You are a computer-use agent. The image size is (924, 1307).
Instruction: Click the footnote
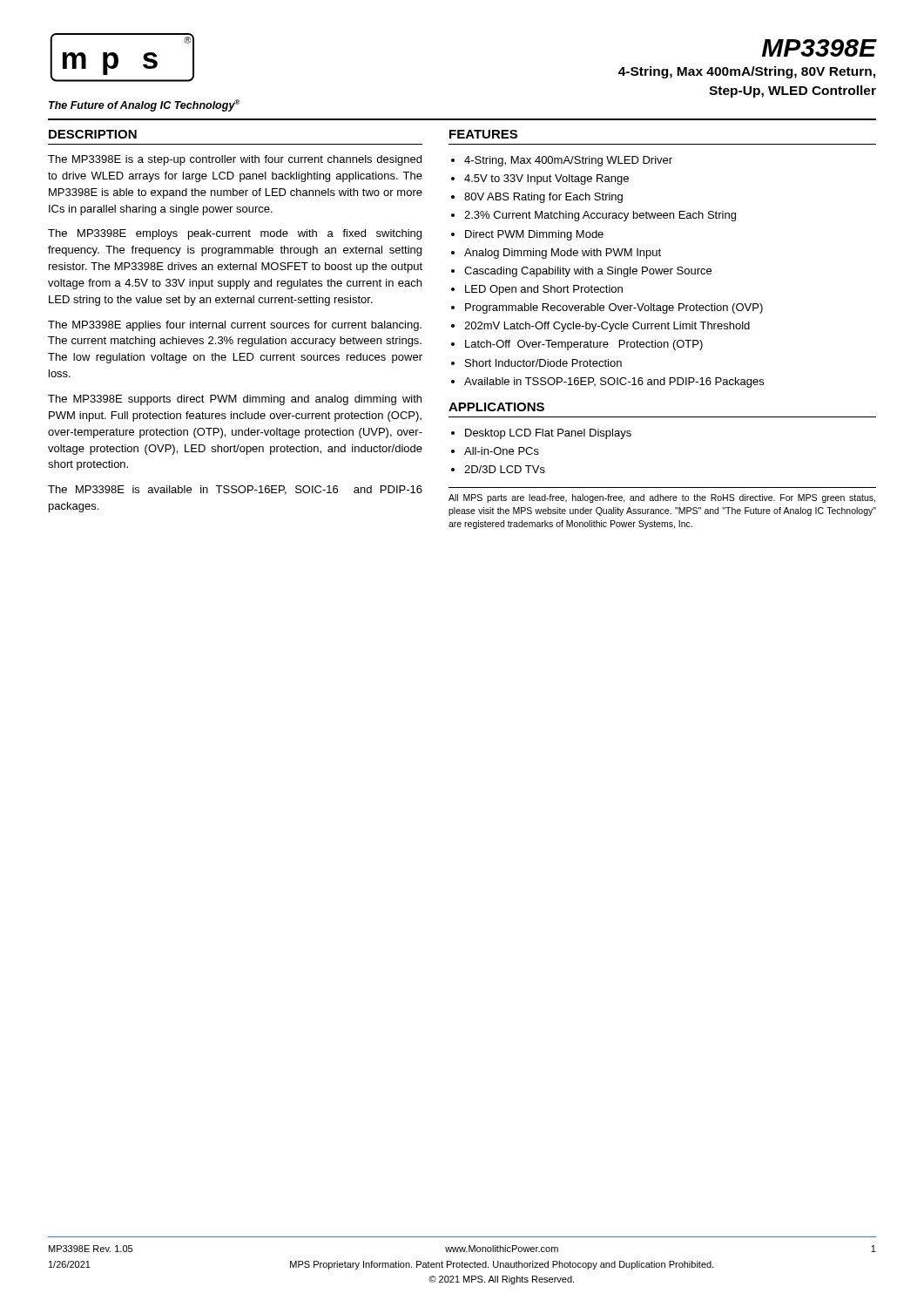(662, 511)
